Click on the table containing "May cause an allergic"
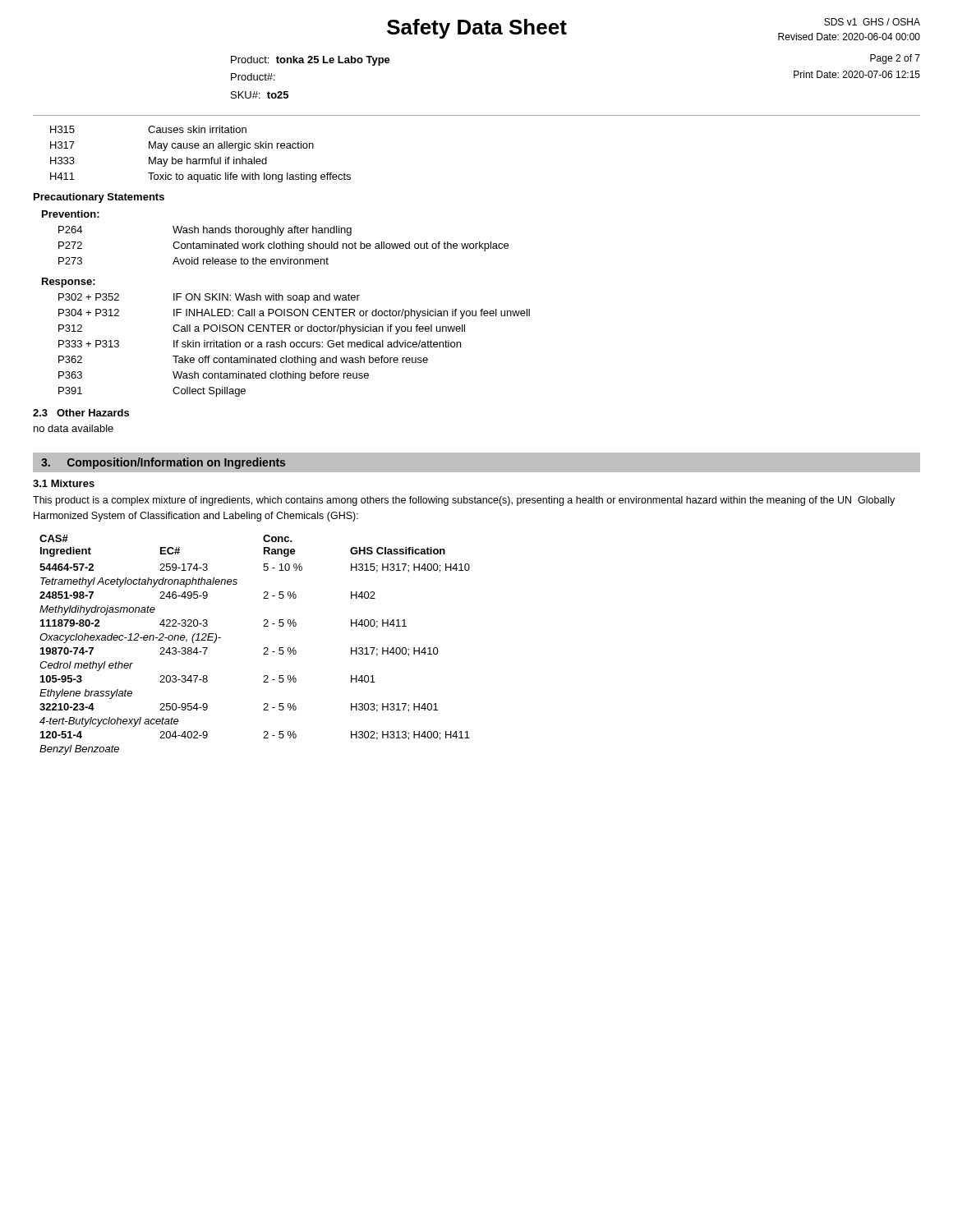 476,153
